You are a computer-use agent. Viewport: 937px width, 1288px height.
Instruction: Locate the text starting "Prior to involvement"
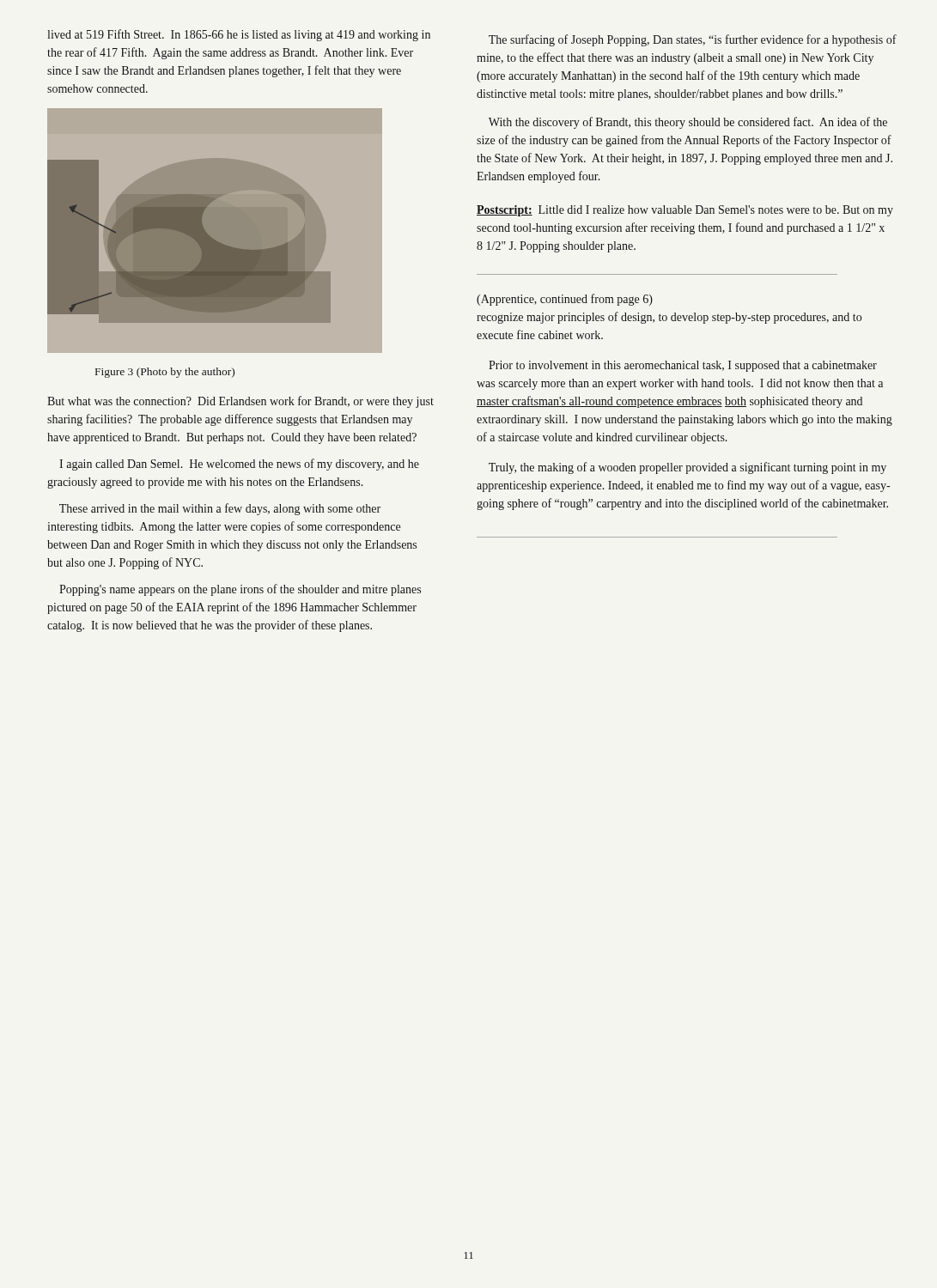click(x=684, y=401)
